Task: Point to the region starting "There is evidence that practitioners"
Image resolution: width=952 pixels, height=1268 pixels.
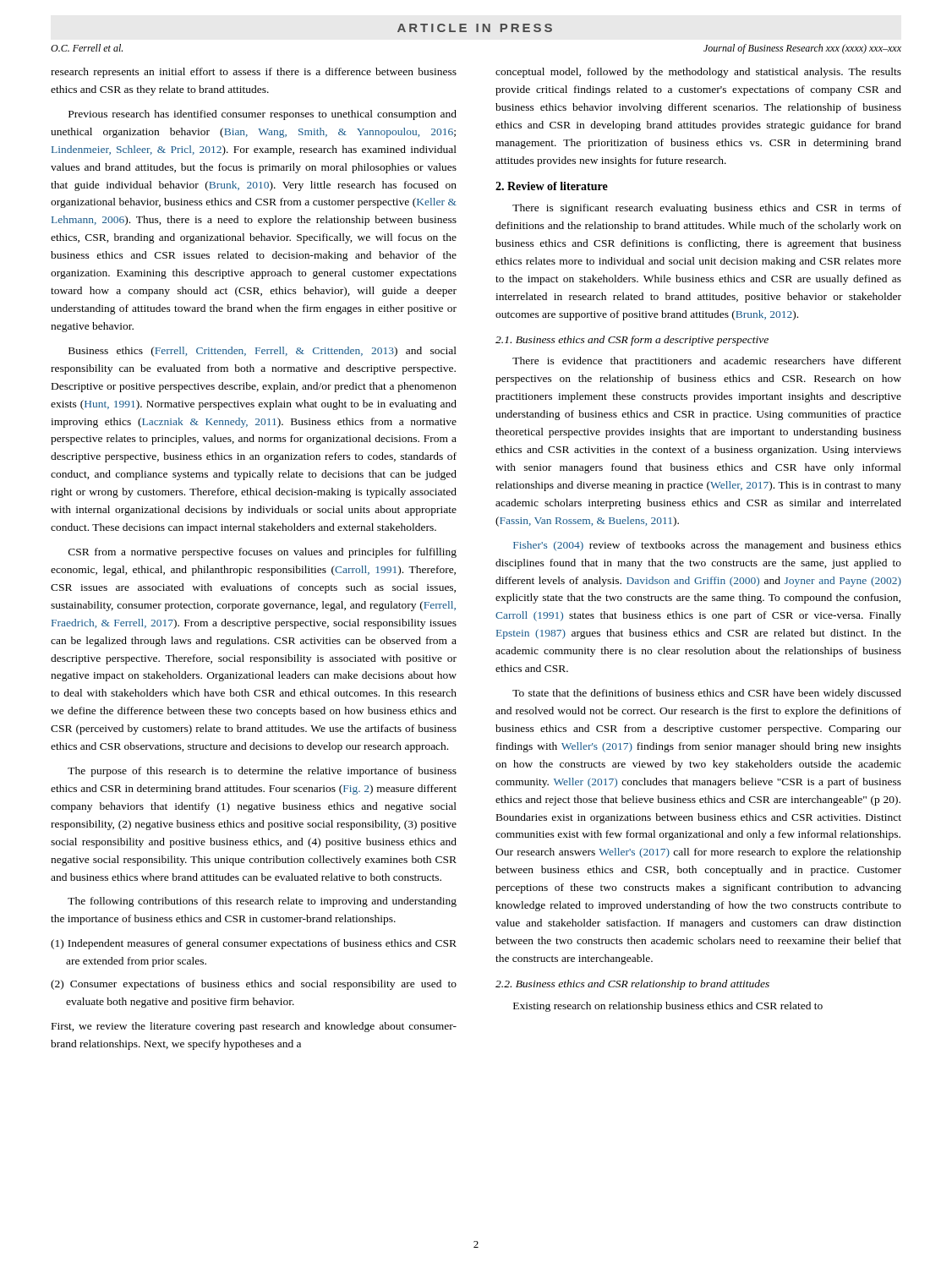Action: tap(698, 660)
